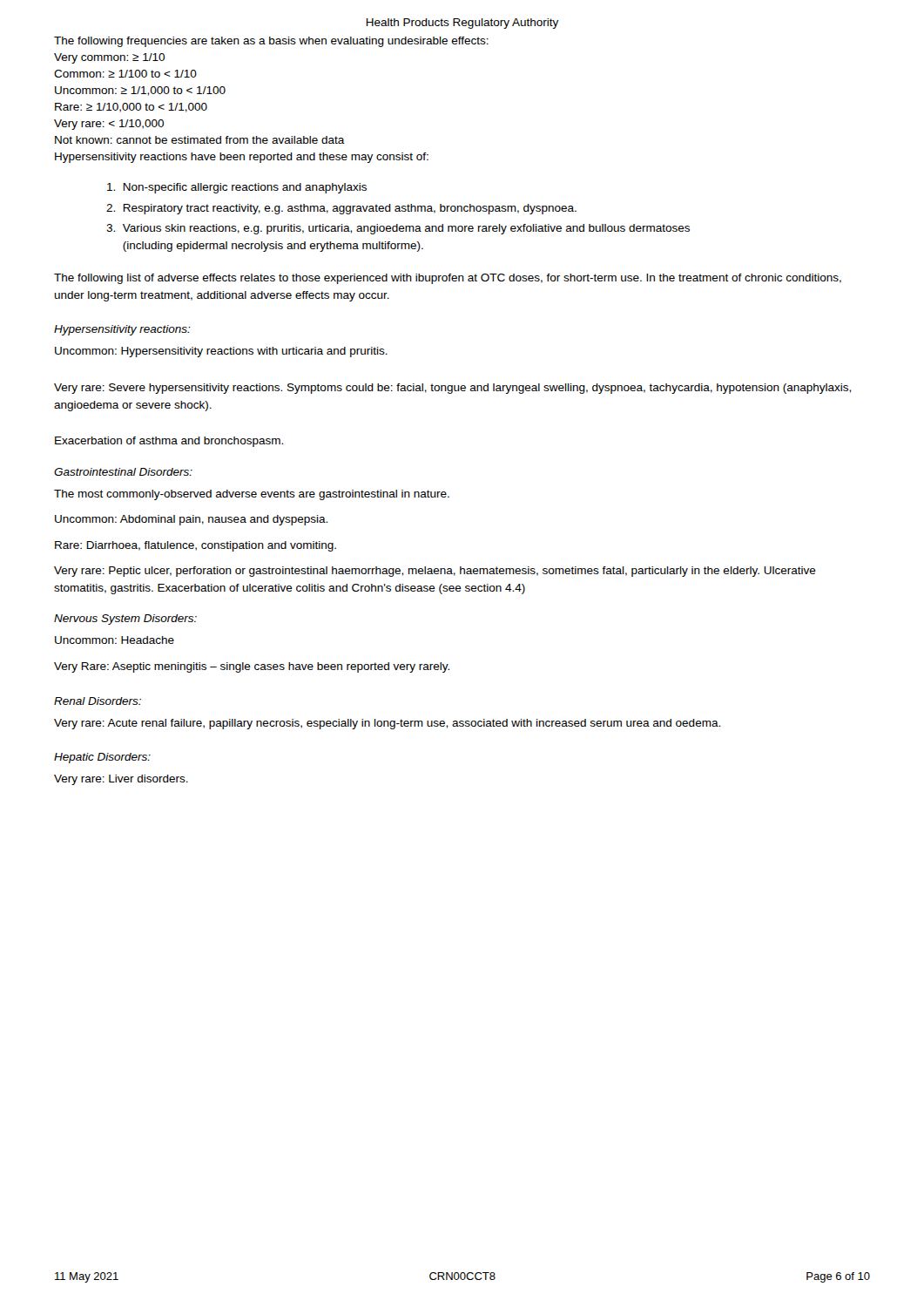This screenshot has height=1307, width=924.
Task: Locate the region starting "Exacerbation of asthma and bronchospasm."
Action: click(x=169, y=440)
